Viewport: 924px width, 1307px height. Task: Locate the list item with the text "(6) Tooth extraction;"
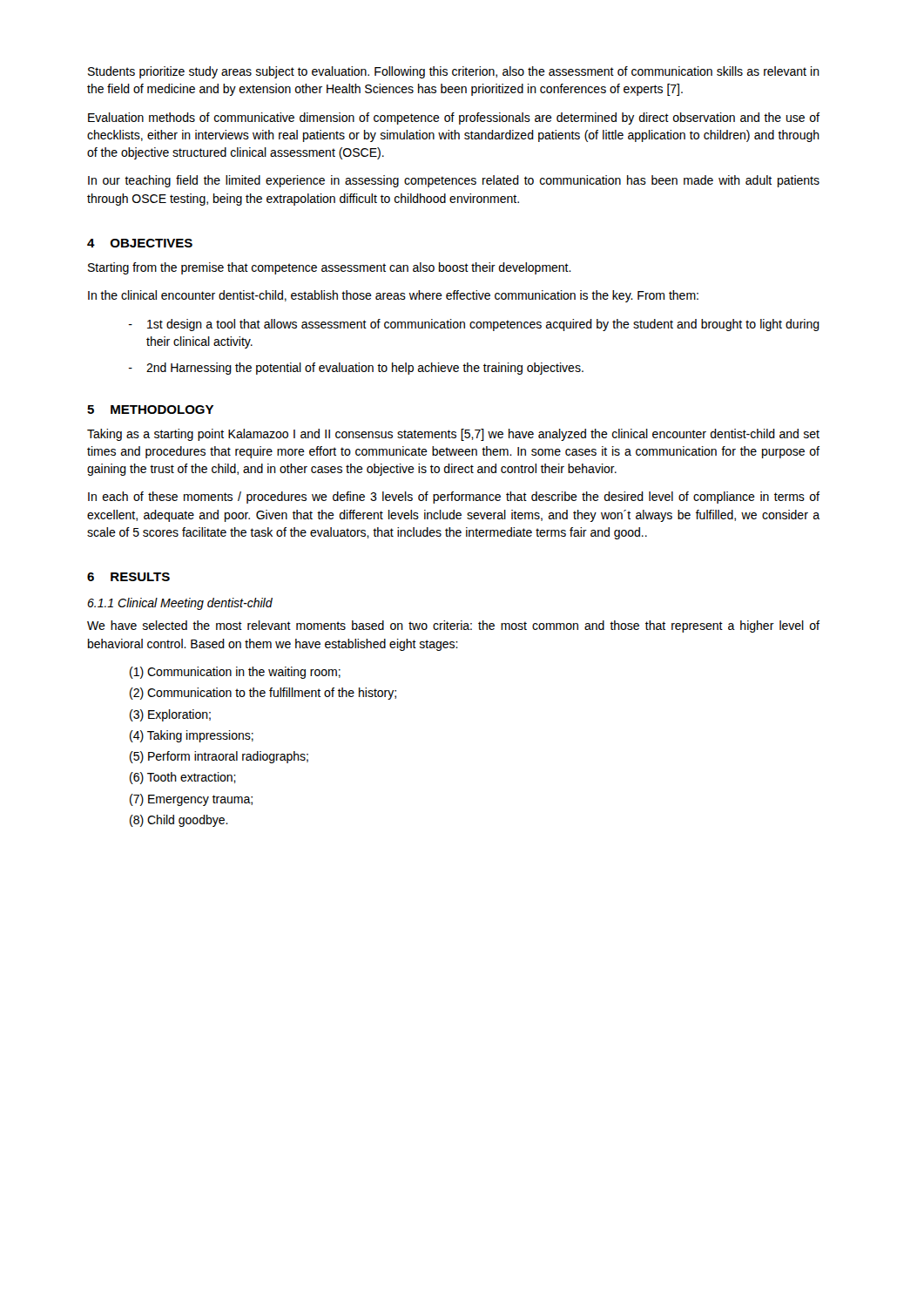tap(183, 778)
